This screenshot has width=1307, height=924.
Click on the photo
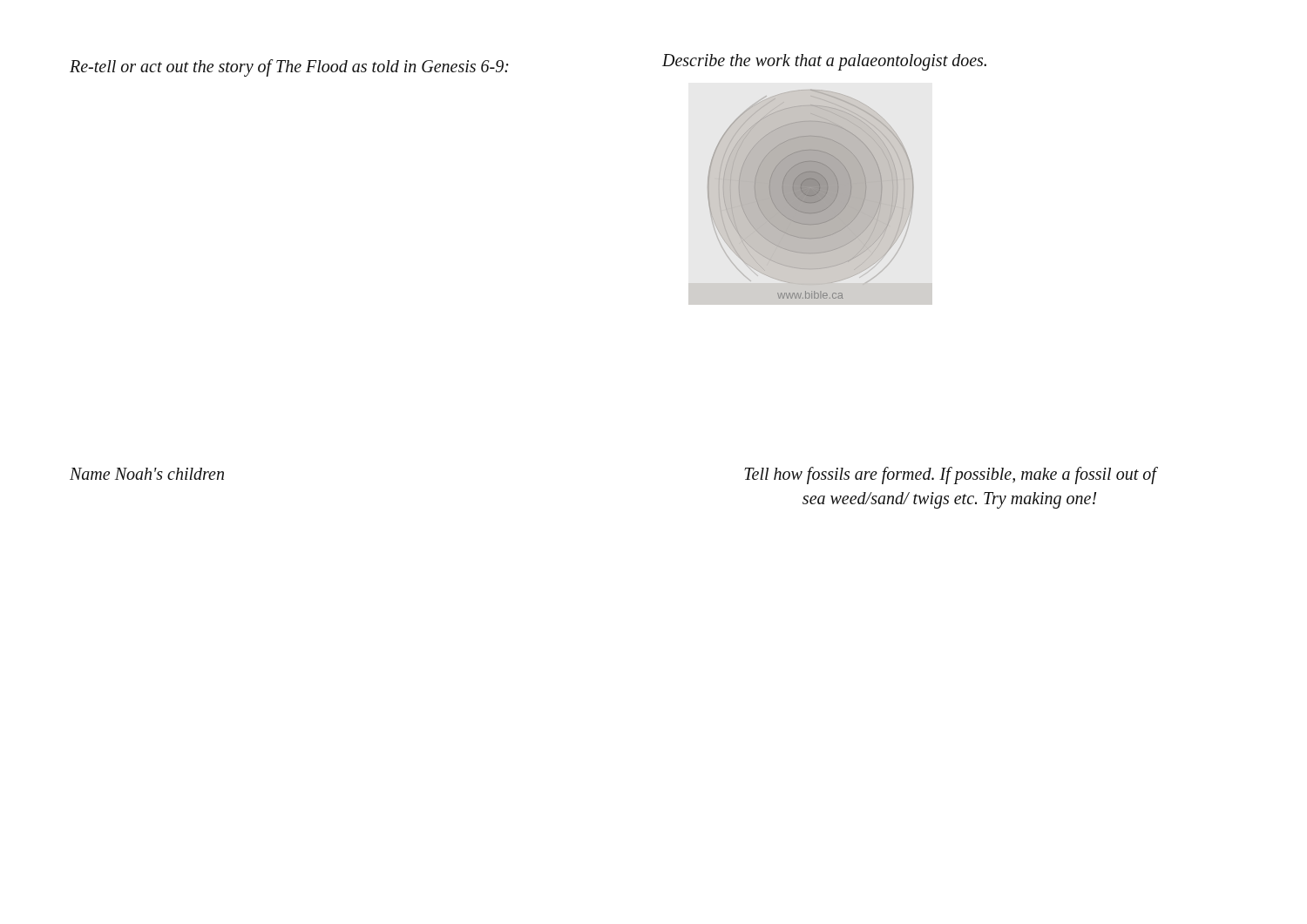pyautogui.click(x=810, y=194)
